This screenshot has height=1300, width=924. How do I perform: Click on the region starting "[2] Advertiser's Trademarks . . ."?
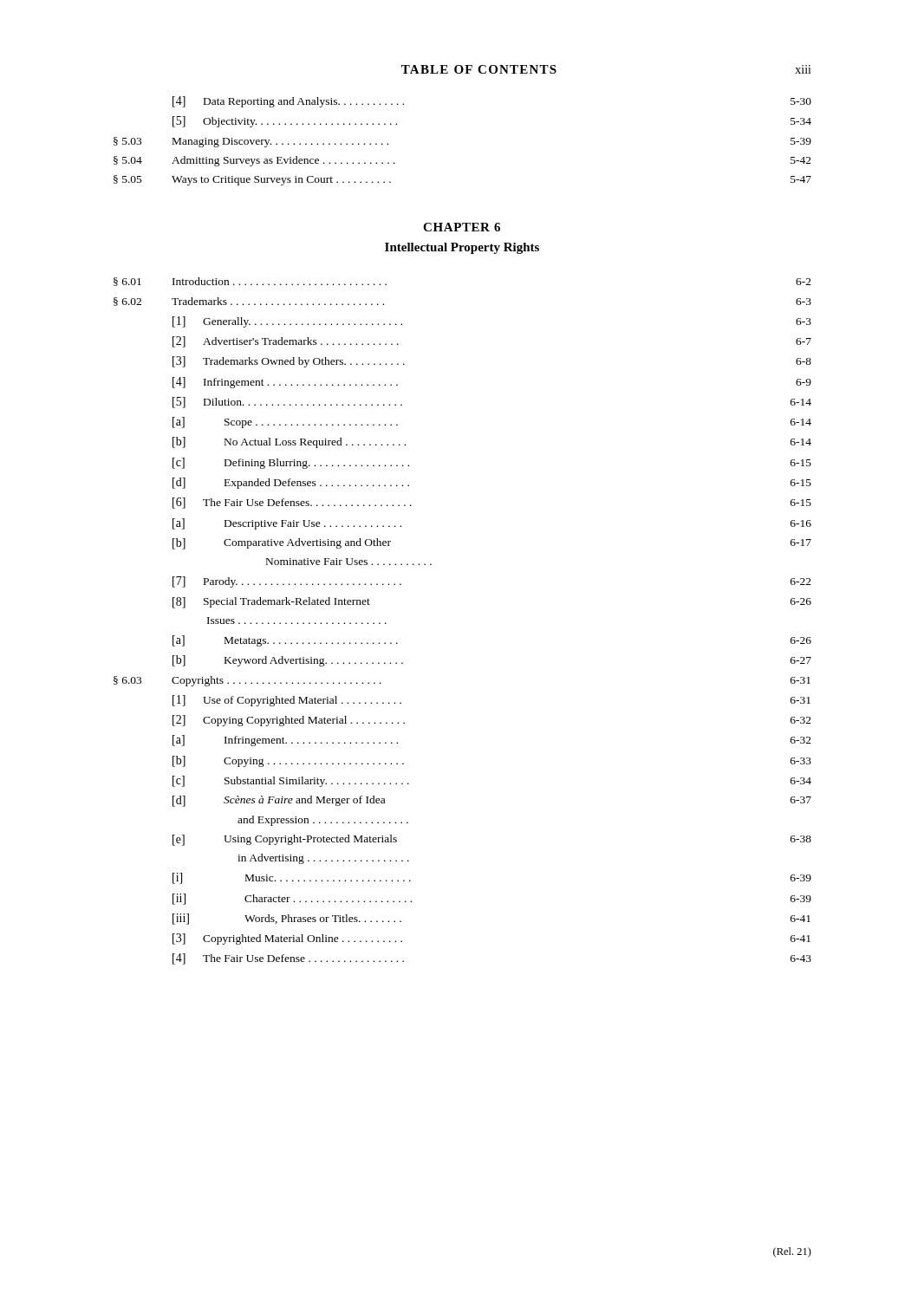pos(257,342)
